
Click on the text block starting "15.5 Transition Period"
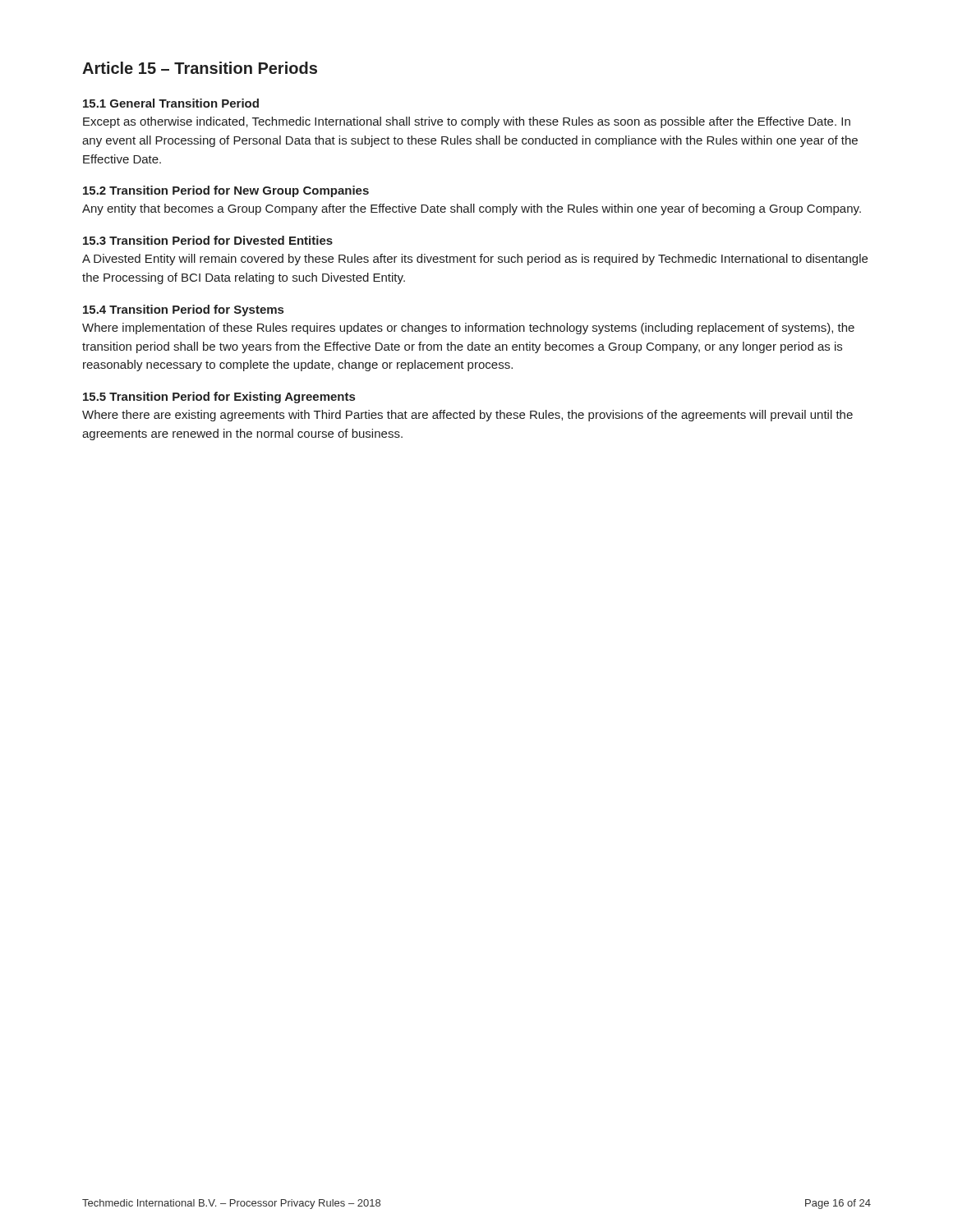[x=219, y=396]
